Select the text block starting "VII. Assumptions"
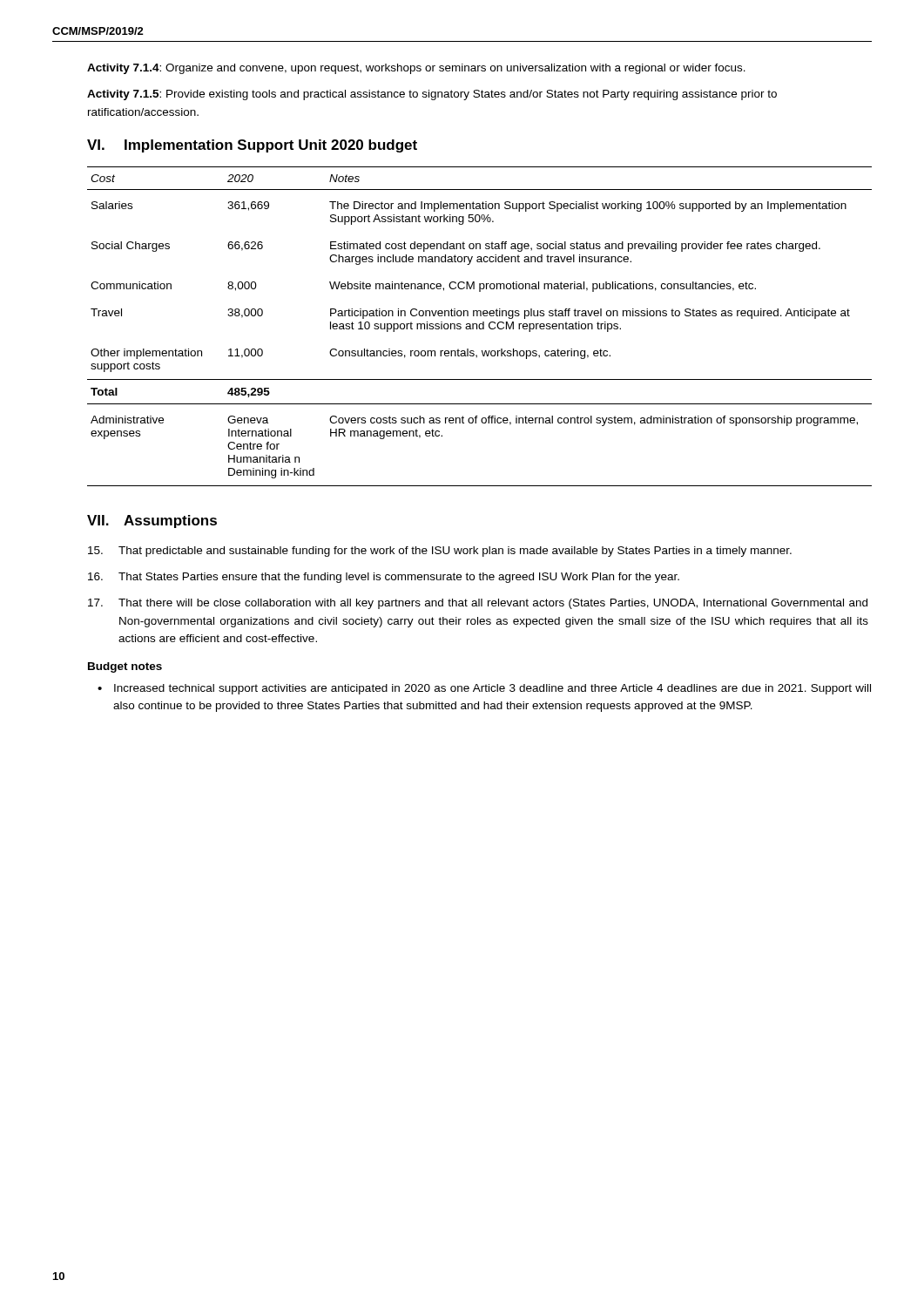The image size is (924, 1307). point(152,521)
